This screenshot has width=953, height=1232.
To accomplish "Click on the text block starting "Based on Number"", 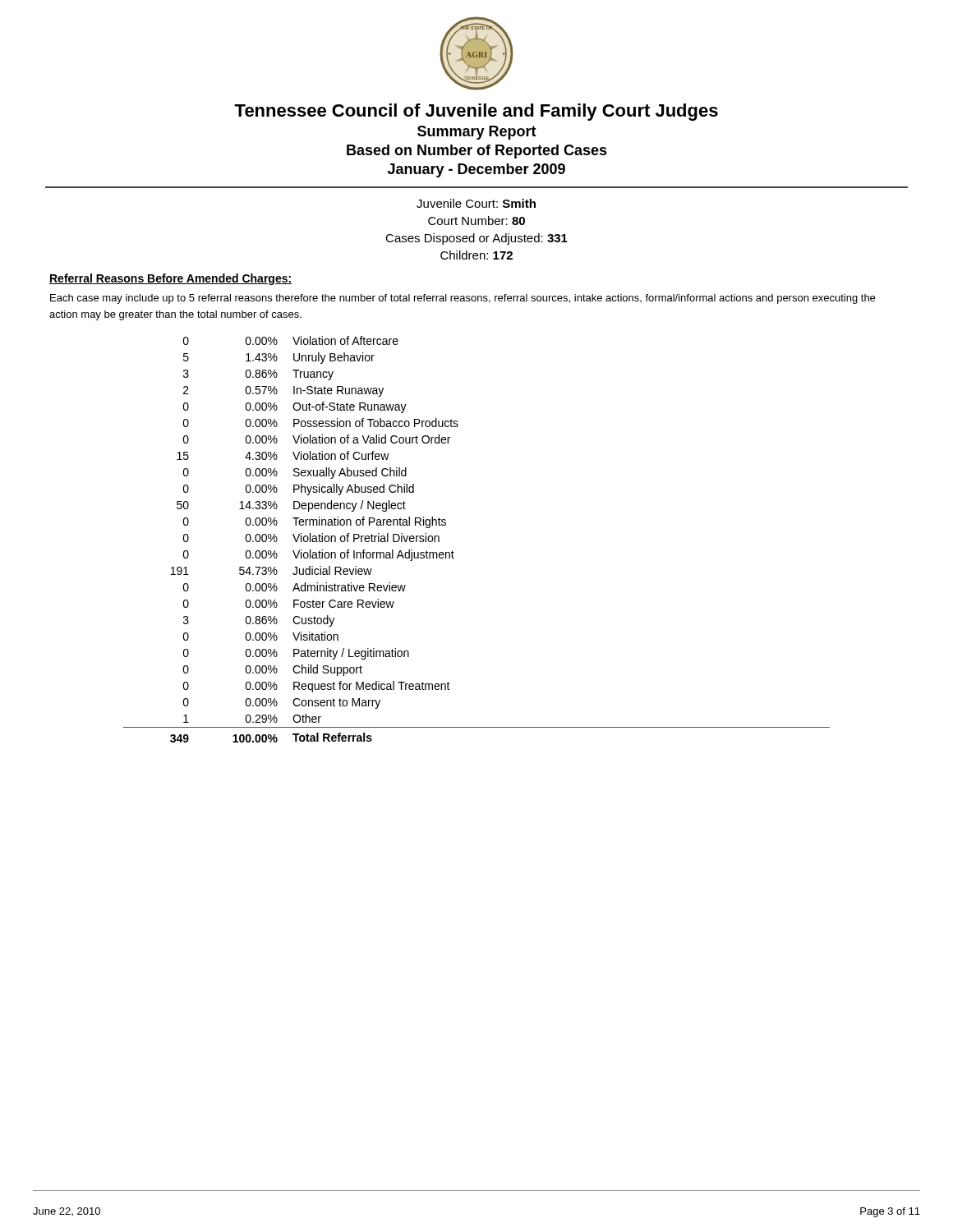I will [476, 150].
